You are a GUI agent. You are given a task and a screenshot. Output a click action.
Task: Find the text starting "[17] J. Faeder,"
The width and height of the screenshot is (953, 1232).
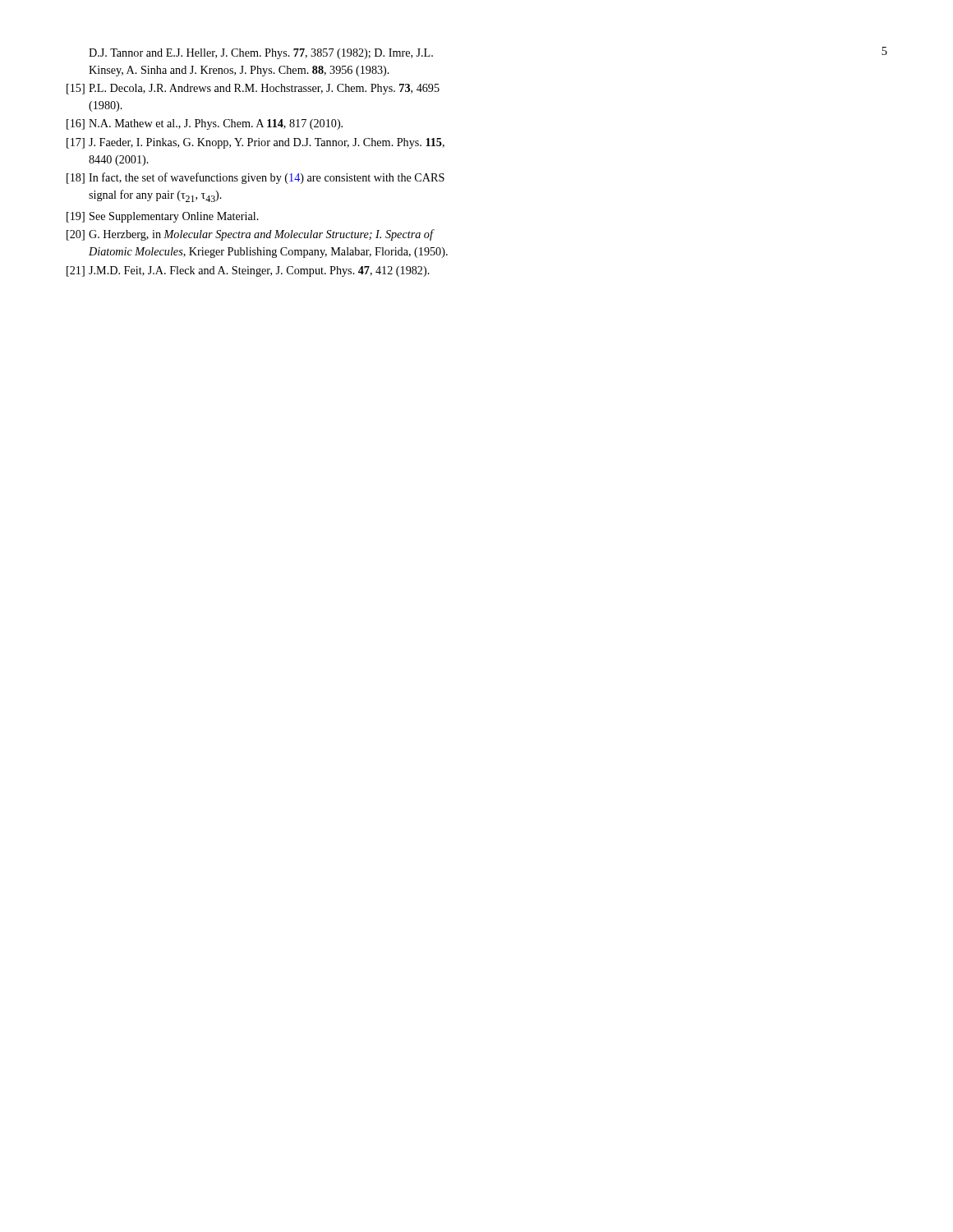click(x=263, y=151)
